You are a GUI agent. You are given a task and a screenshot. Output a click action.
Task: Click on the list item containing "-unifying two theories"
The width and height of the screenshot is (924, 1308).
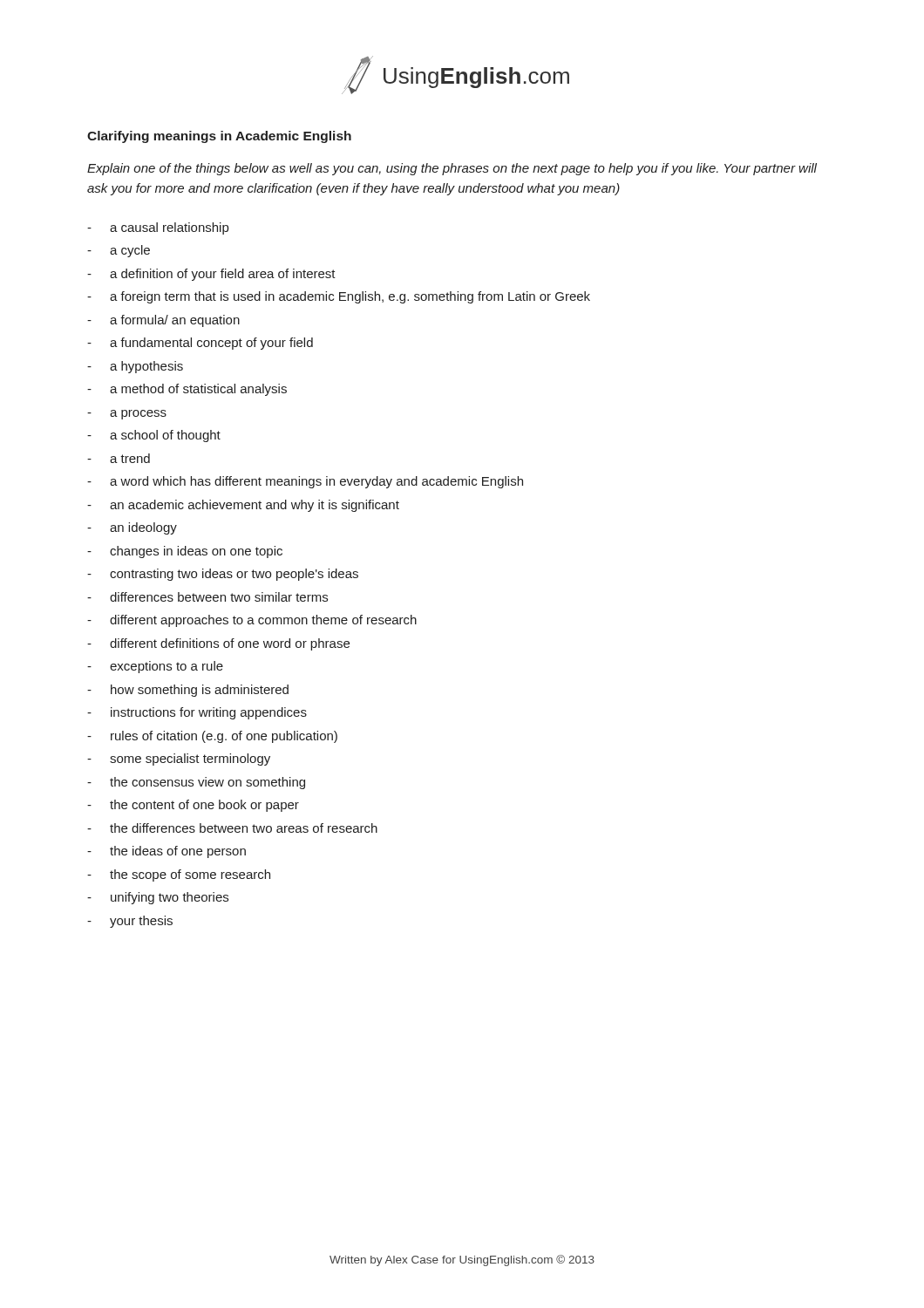[x=158, y=898]
